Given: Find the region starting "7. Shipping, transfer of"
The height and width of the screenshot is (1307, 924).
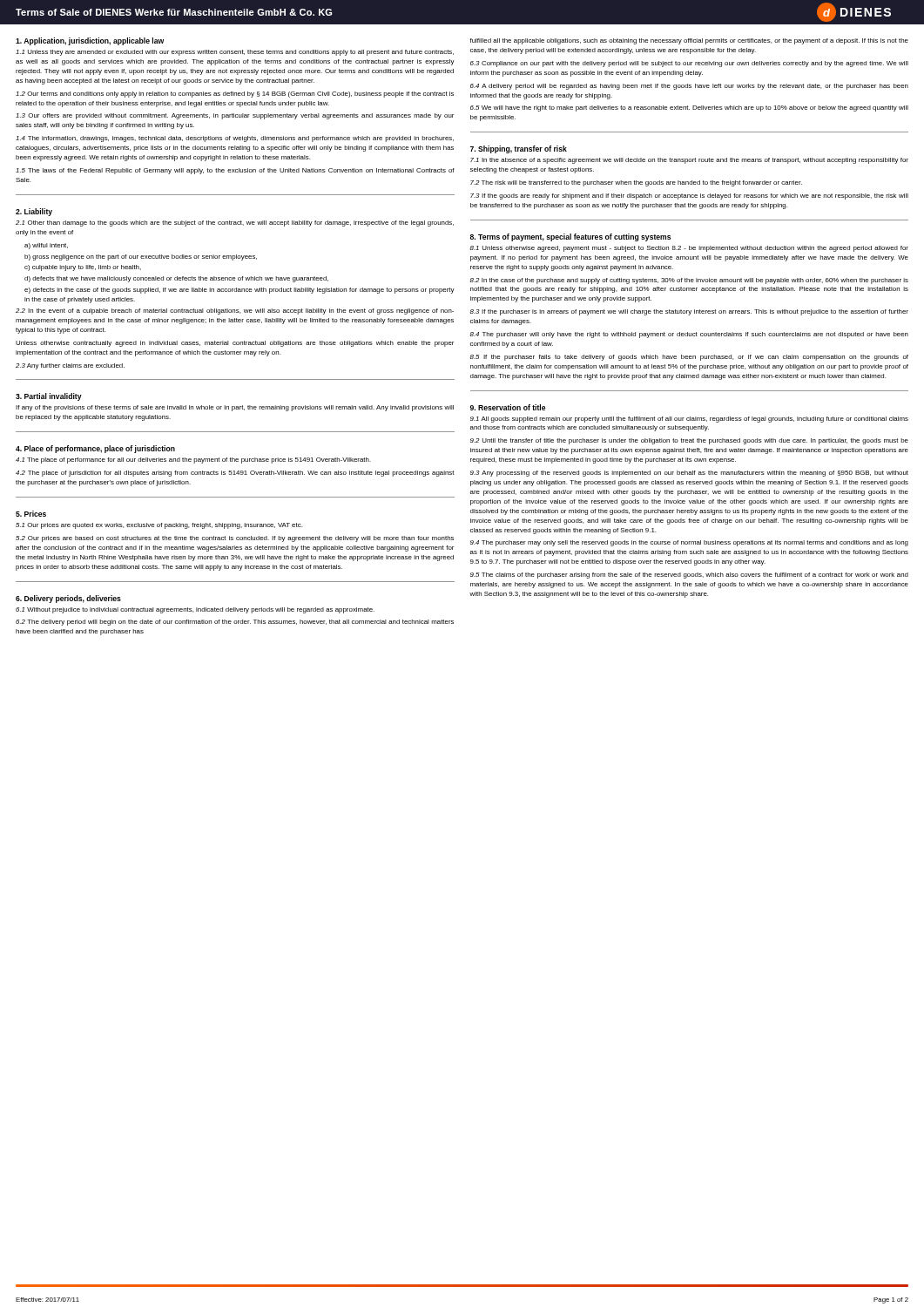Looking at the screenshot, I should (x=518, y=149).
